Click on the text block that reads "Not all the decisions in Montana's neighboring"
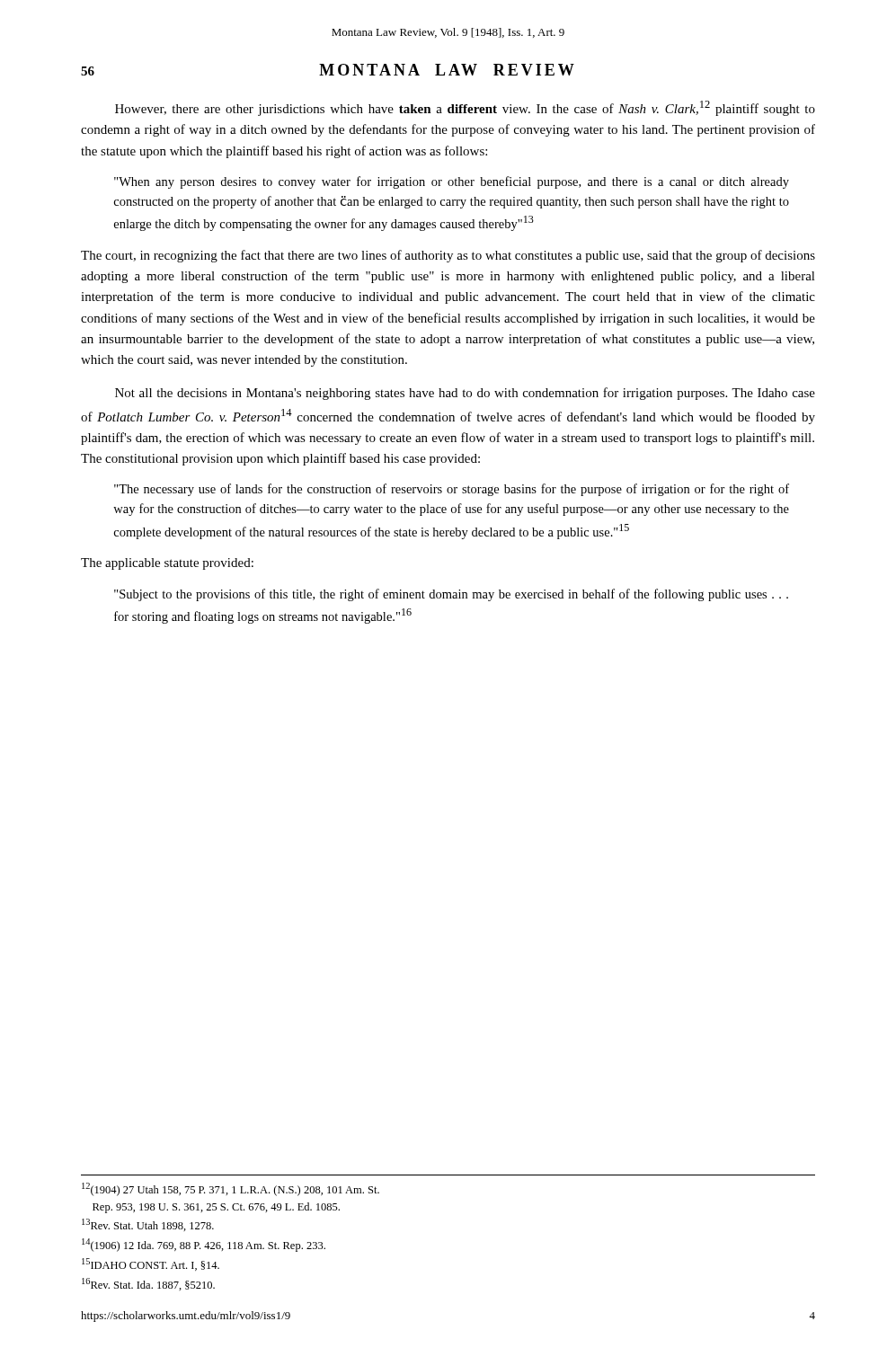 448,426
